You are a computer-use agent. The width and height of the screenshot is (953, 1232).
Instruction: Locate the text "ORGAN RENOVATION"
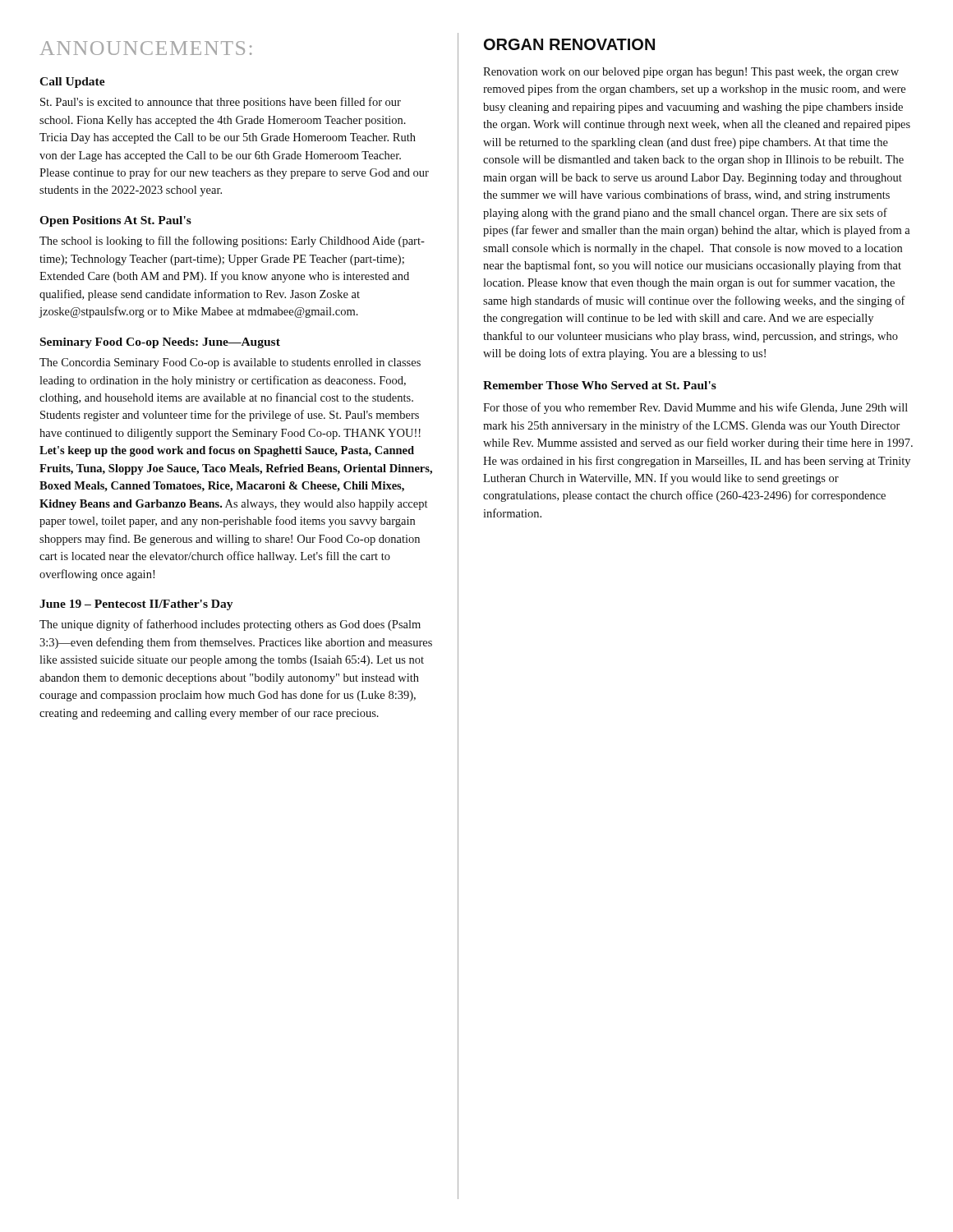(570, 44)
